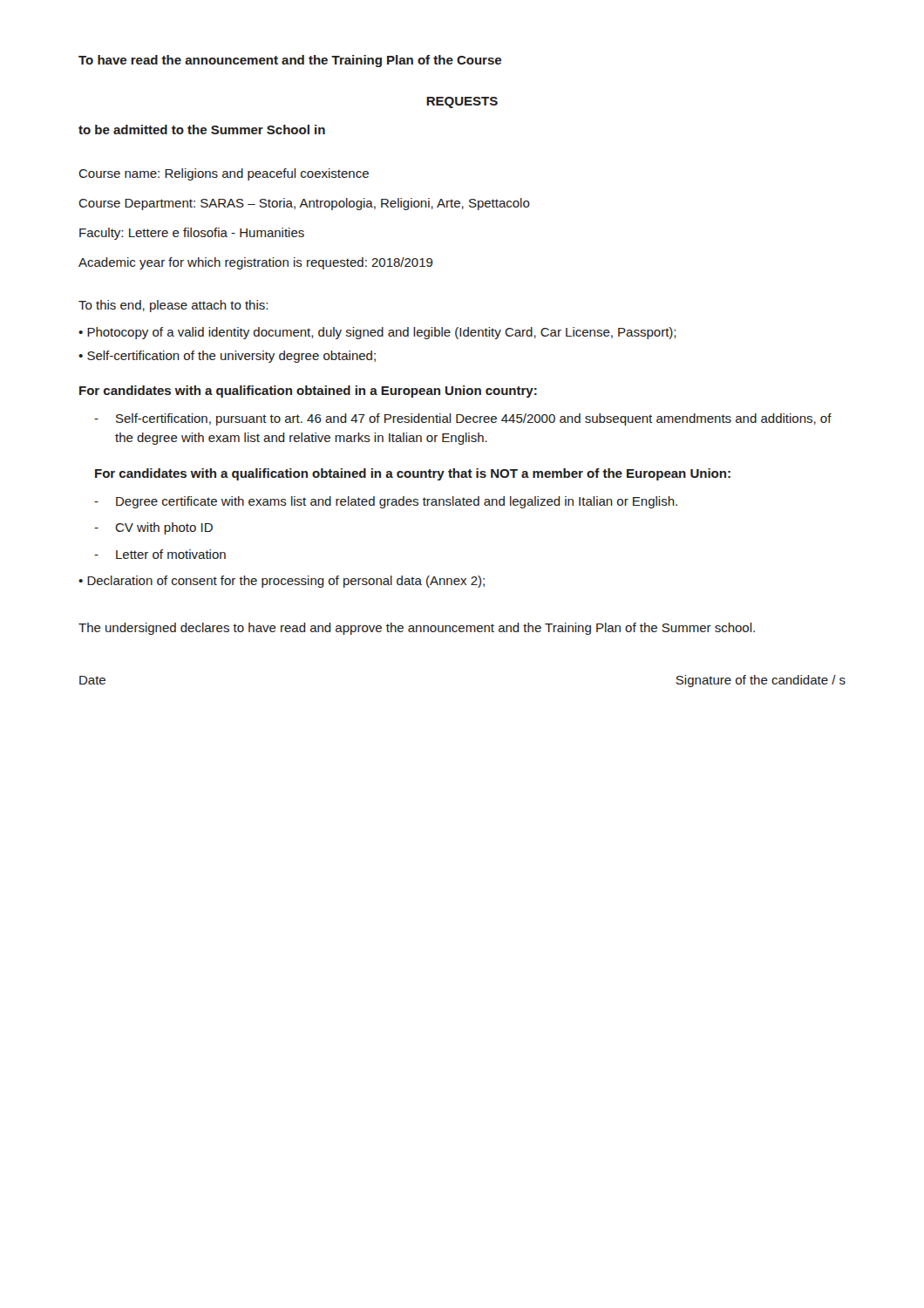Navigate to the text starting "- CV with photo ID"
Viewport: 924px width, 1308px height.
tap(153, 528)
